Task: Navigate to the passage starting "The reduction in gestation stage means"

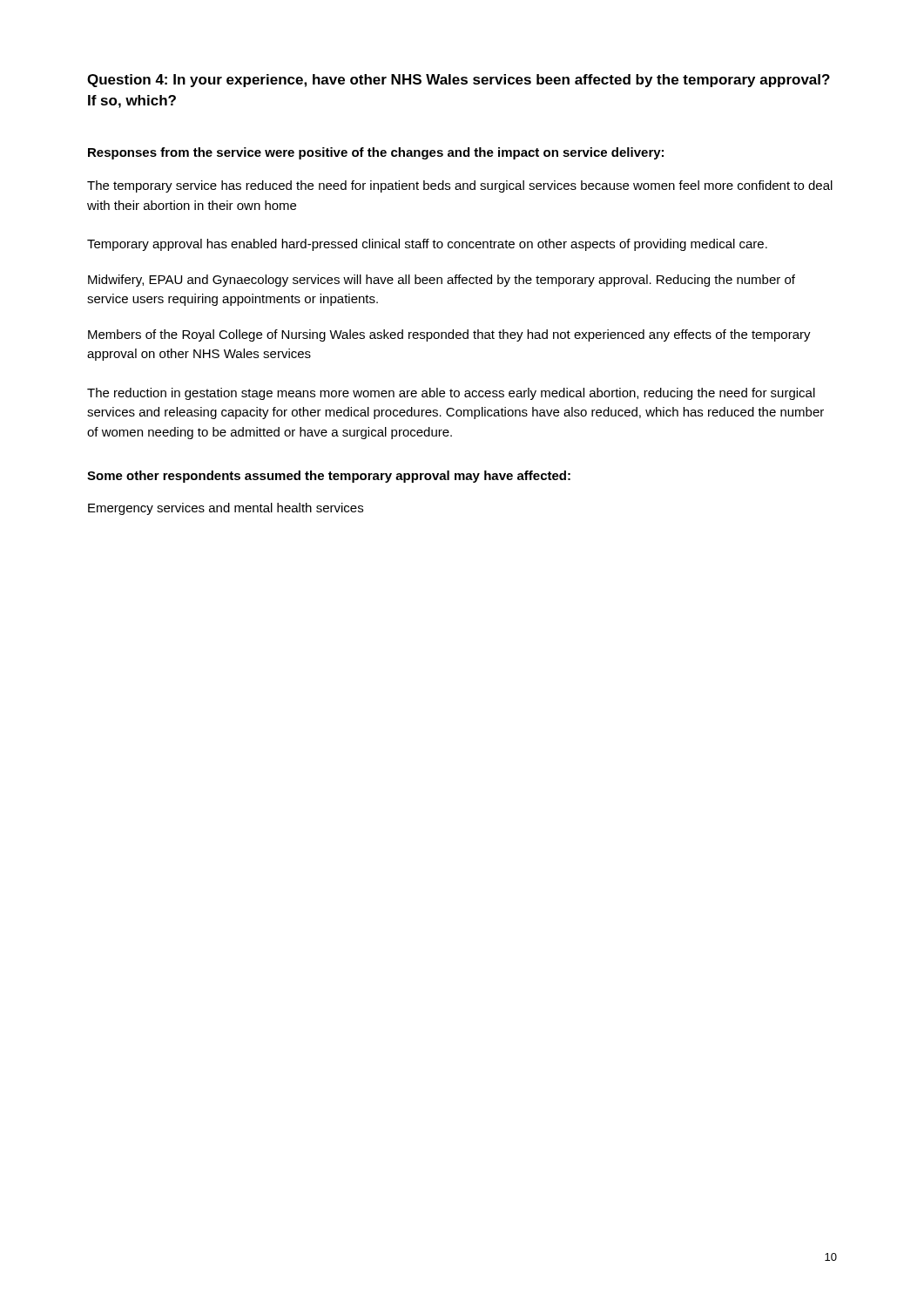Action: pyautogui.click(x=456, y=412)
